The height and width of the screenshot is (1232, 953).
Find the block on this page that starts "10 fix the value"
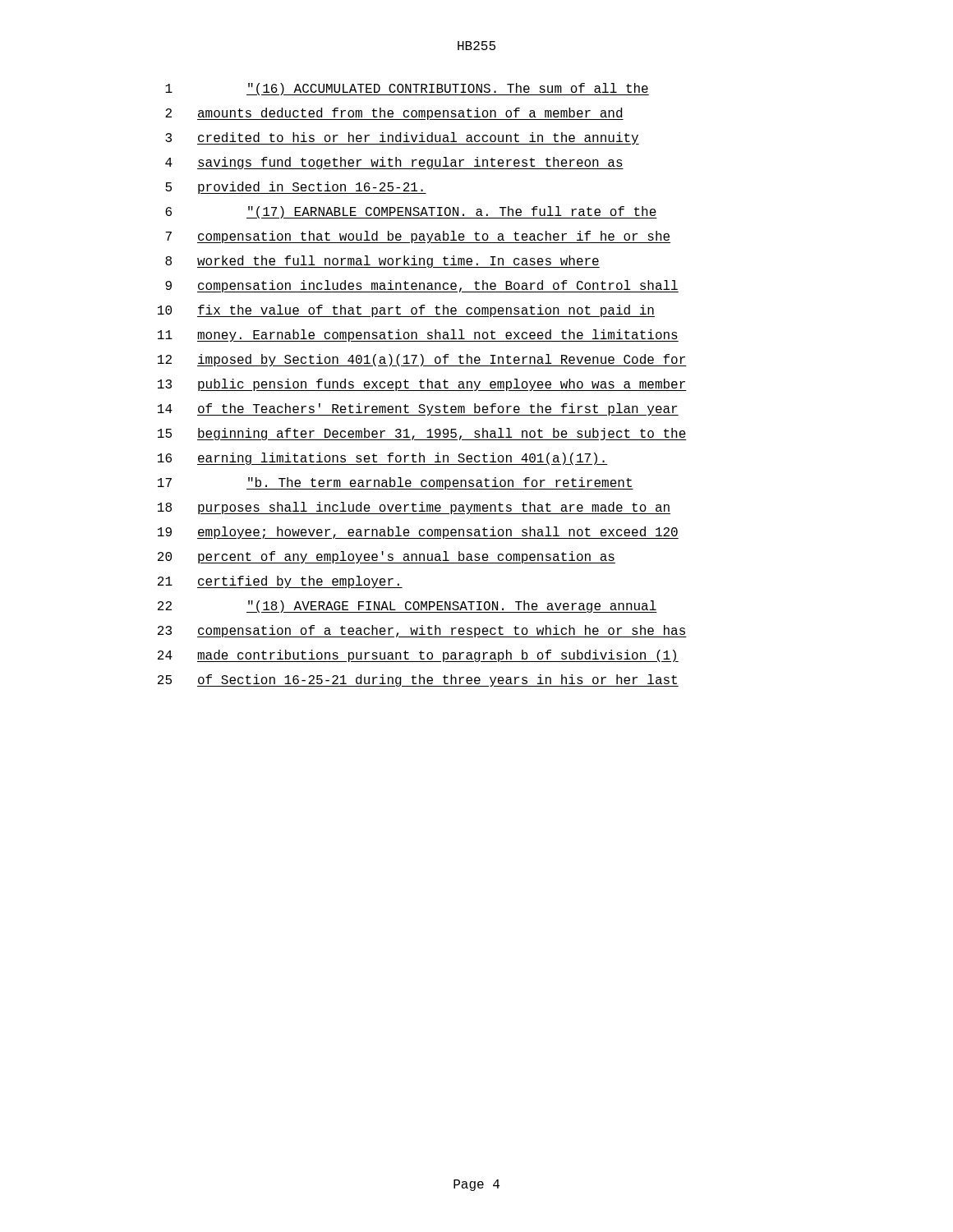(476, 311)
